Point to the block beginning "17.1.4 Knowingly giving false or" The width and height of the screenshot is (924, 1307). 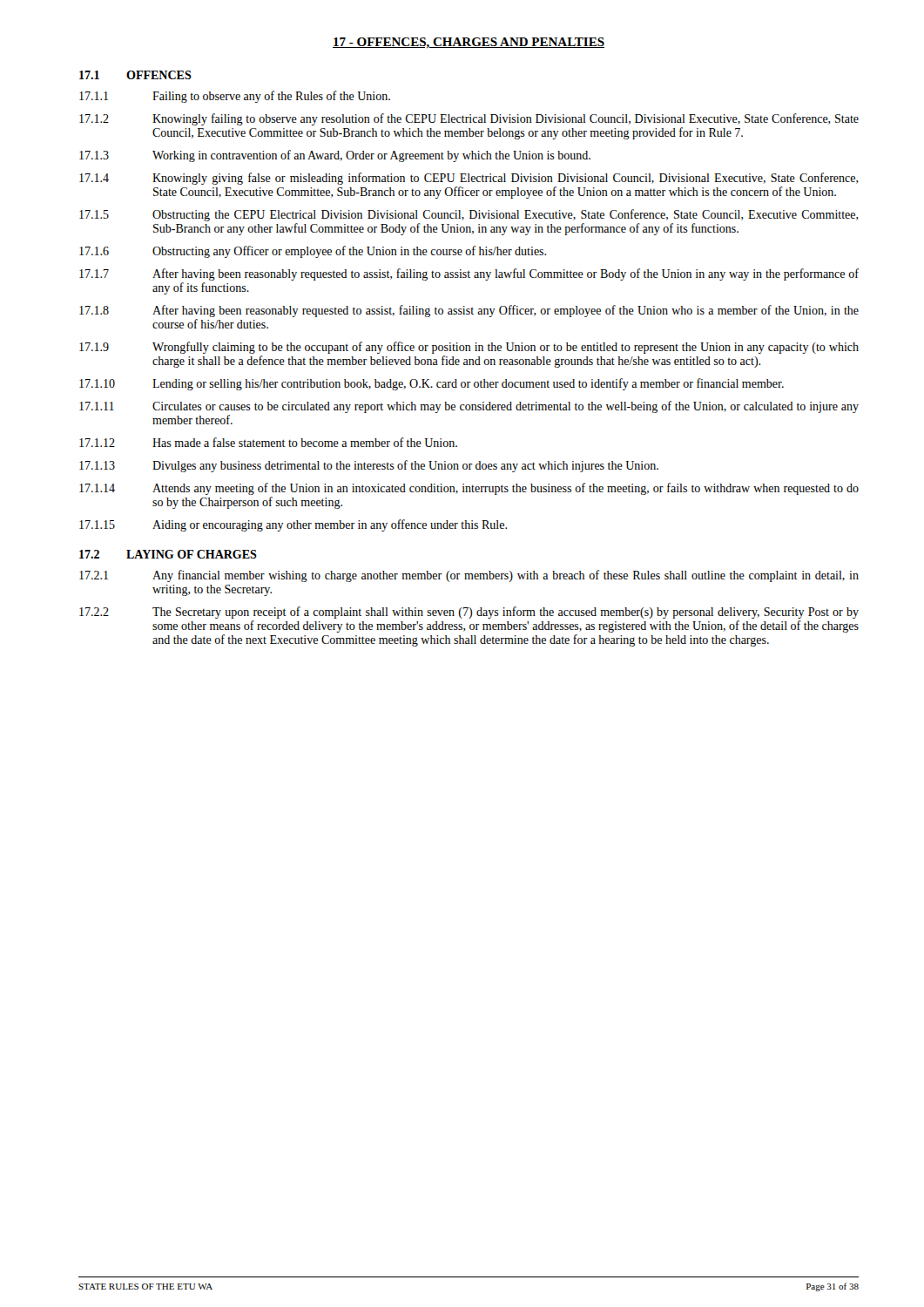469,186
